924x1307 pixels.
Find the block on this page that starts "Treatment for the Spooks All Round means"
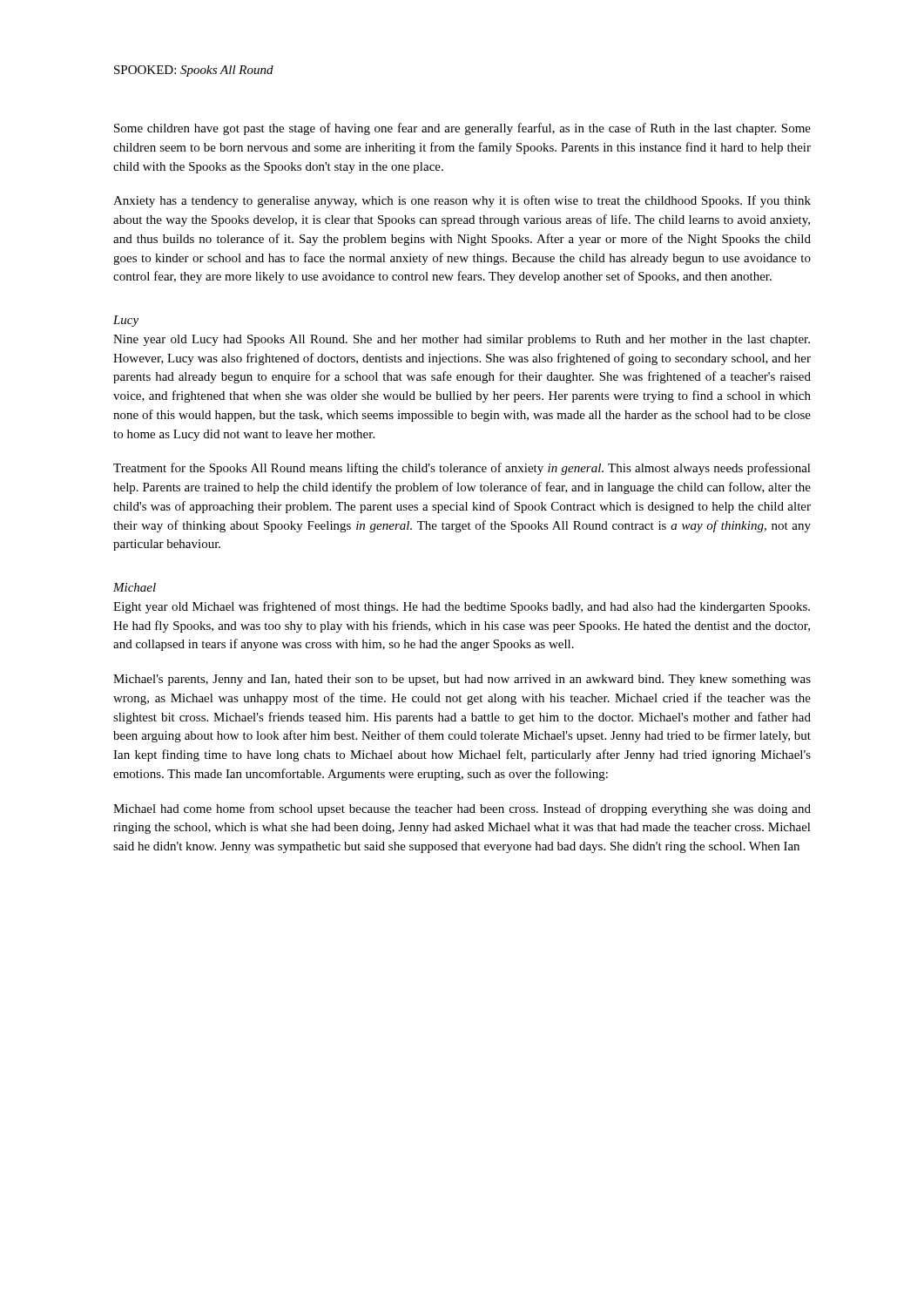(462, 506)
